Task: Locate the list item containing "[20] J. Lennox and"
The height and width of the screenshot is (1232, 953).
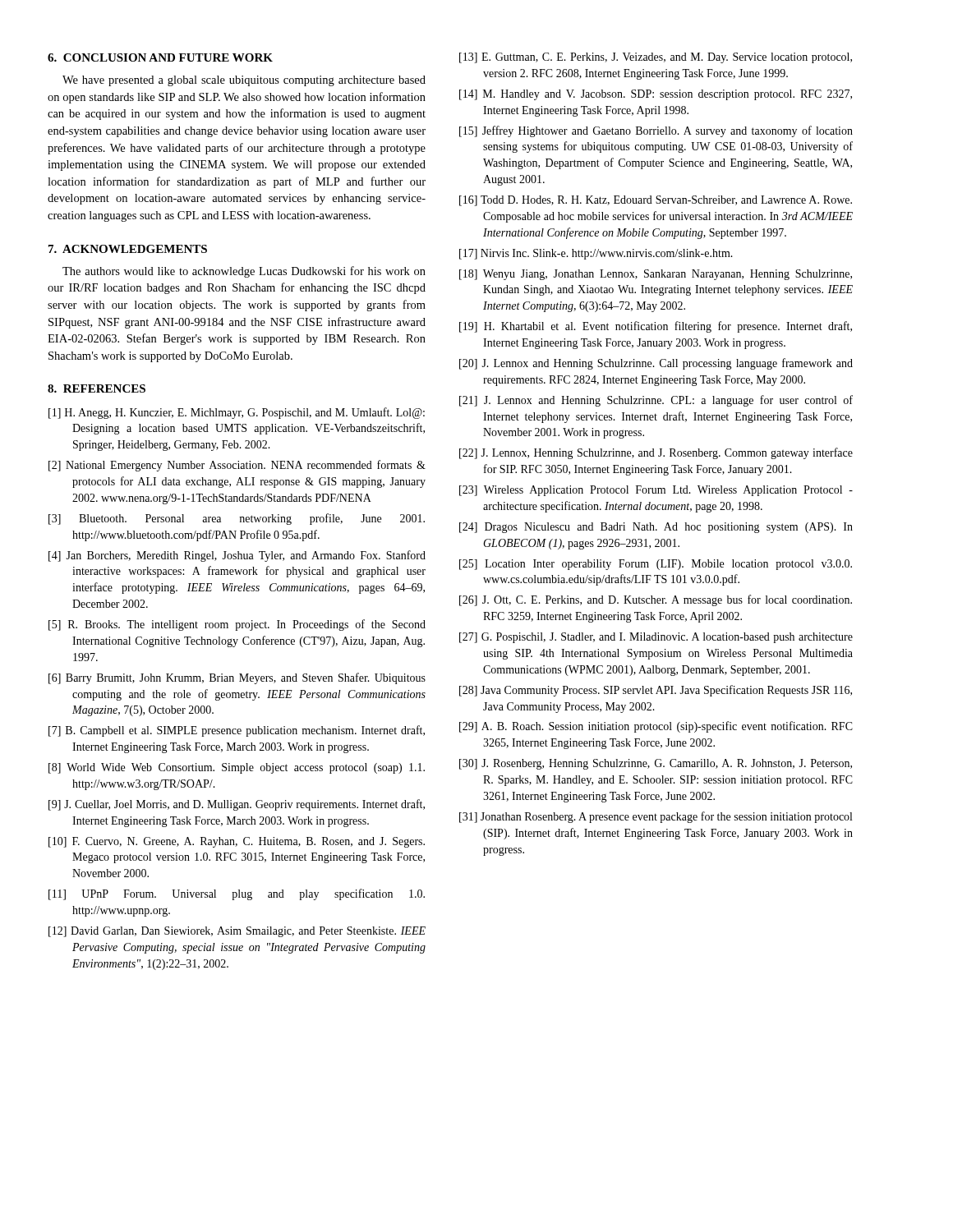Action: [x=656, y=372]
